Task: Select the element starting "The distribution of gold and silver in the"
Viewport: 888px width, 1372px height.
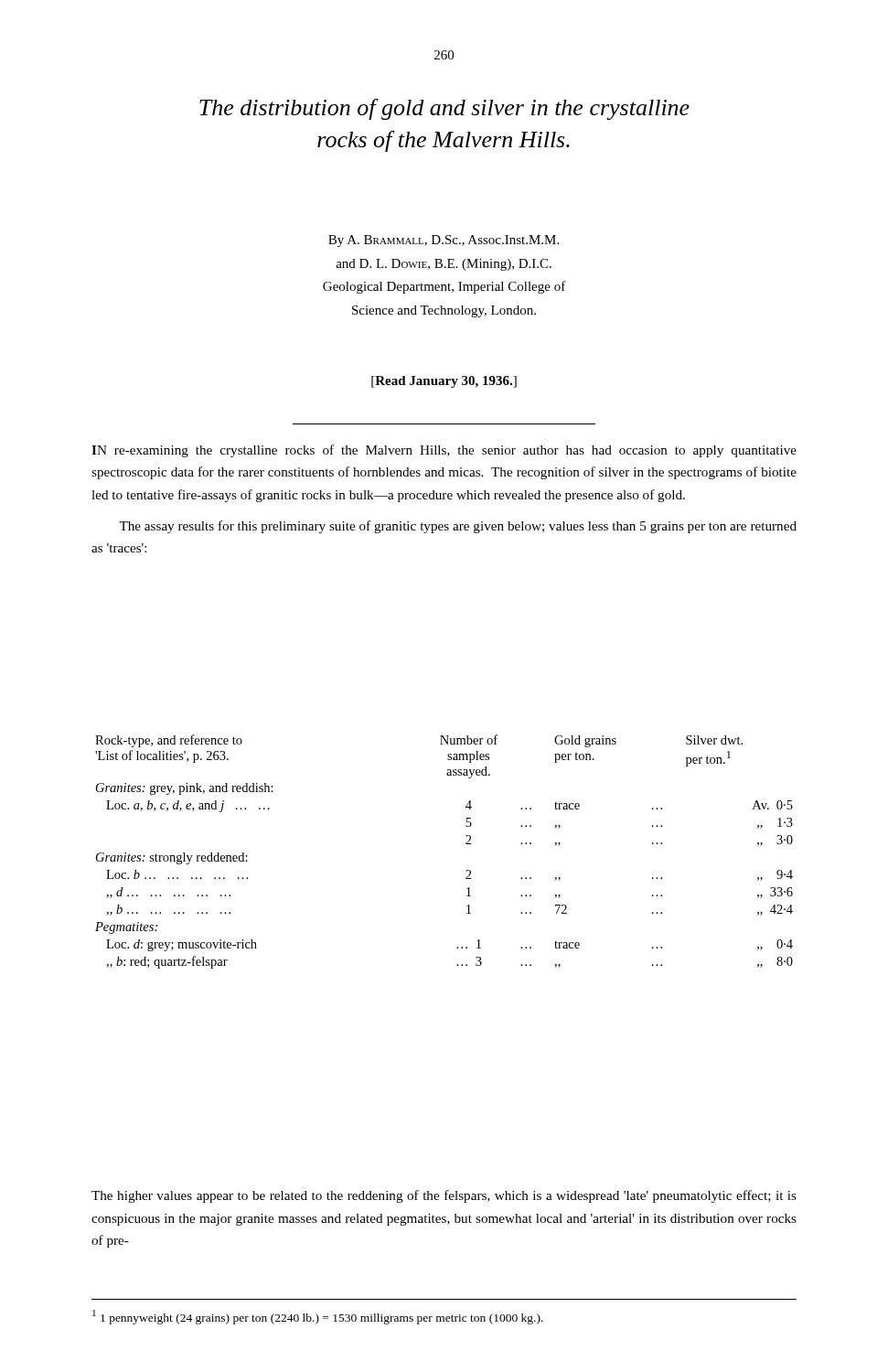Action: pyautogui.click(x=444, y=124)
